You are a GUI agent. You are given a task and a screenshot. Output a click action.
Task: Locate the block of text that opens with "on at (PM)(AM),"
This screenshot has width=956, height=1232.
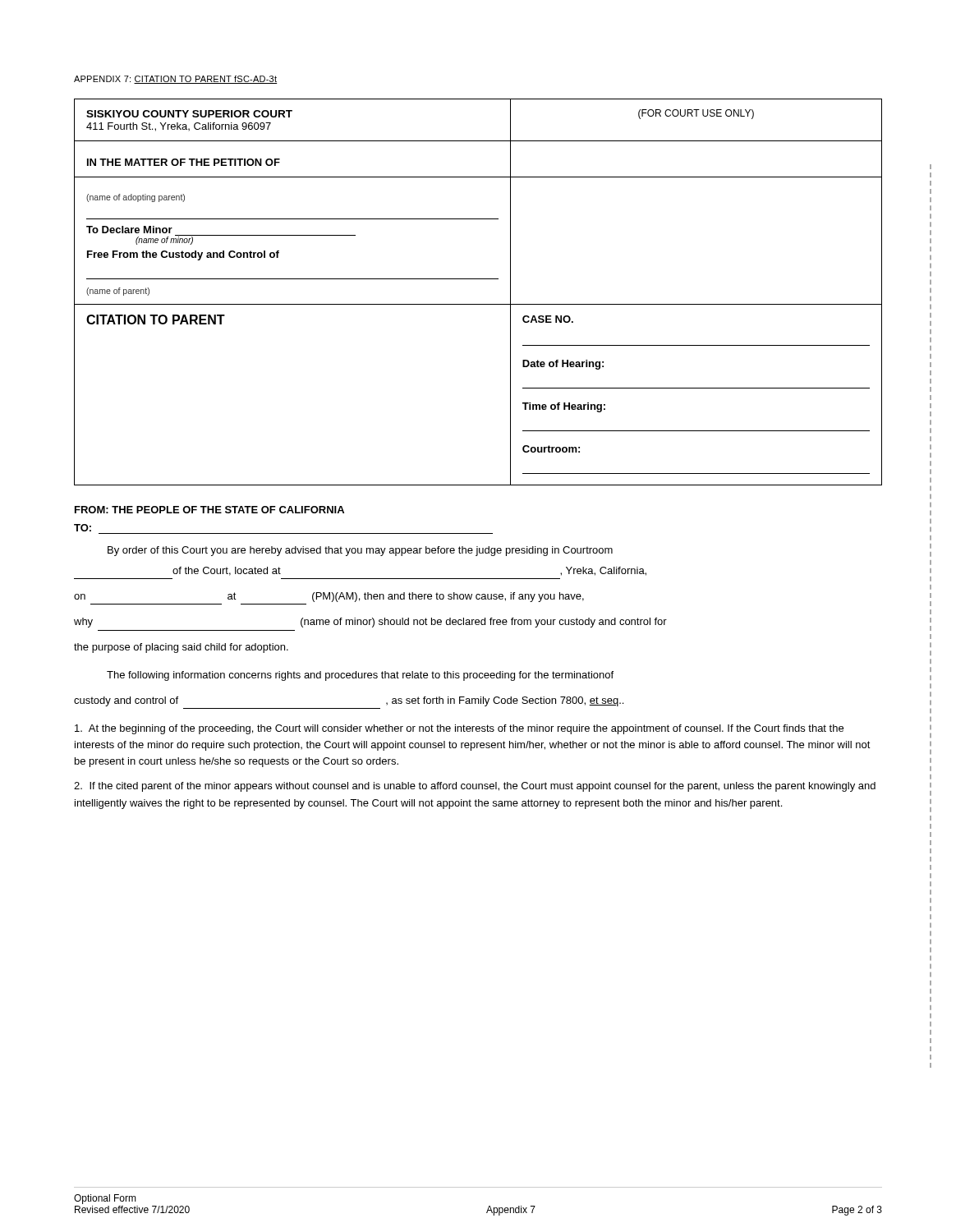[329, 596]
